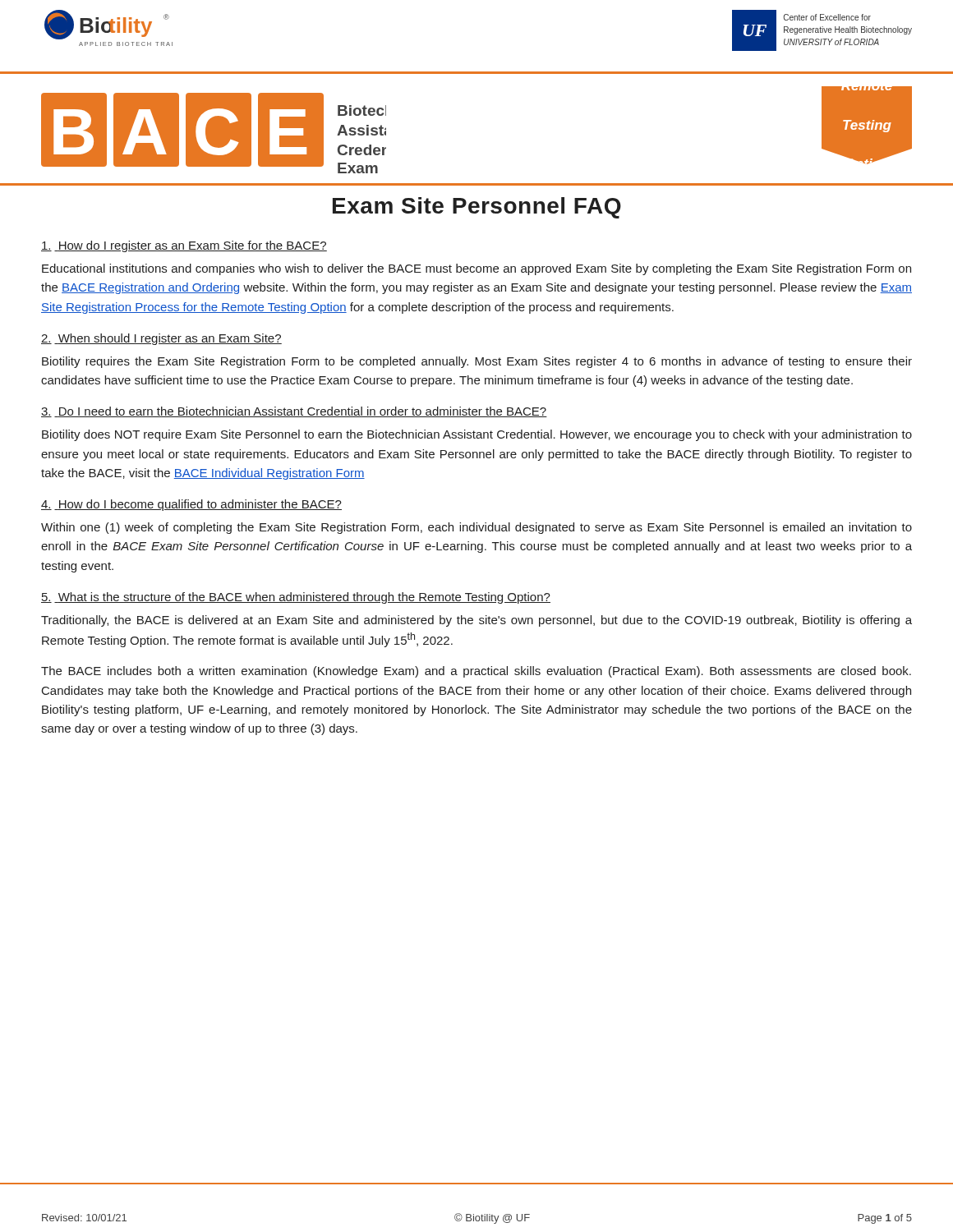Click on the block starting "Educational institutions and companies who wish"
The width and height of the screenshot is (953, 1232).
point(476,287)
